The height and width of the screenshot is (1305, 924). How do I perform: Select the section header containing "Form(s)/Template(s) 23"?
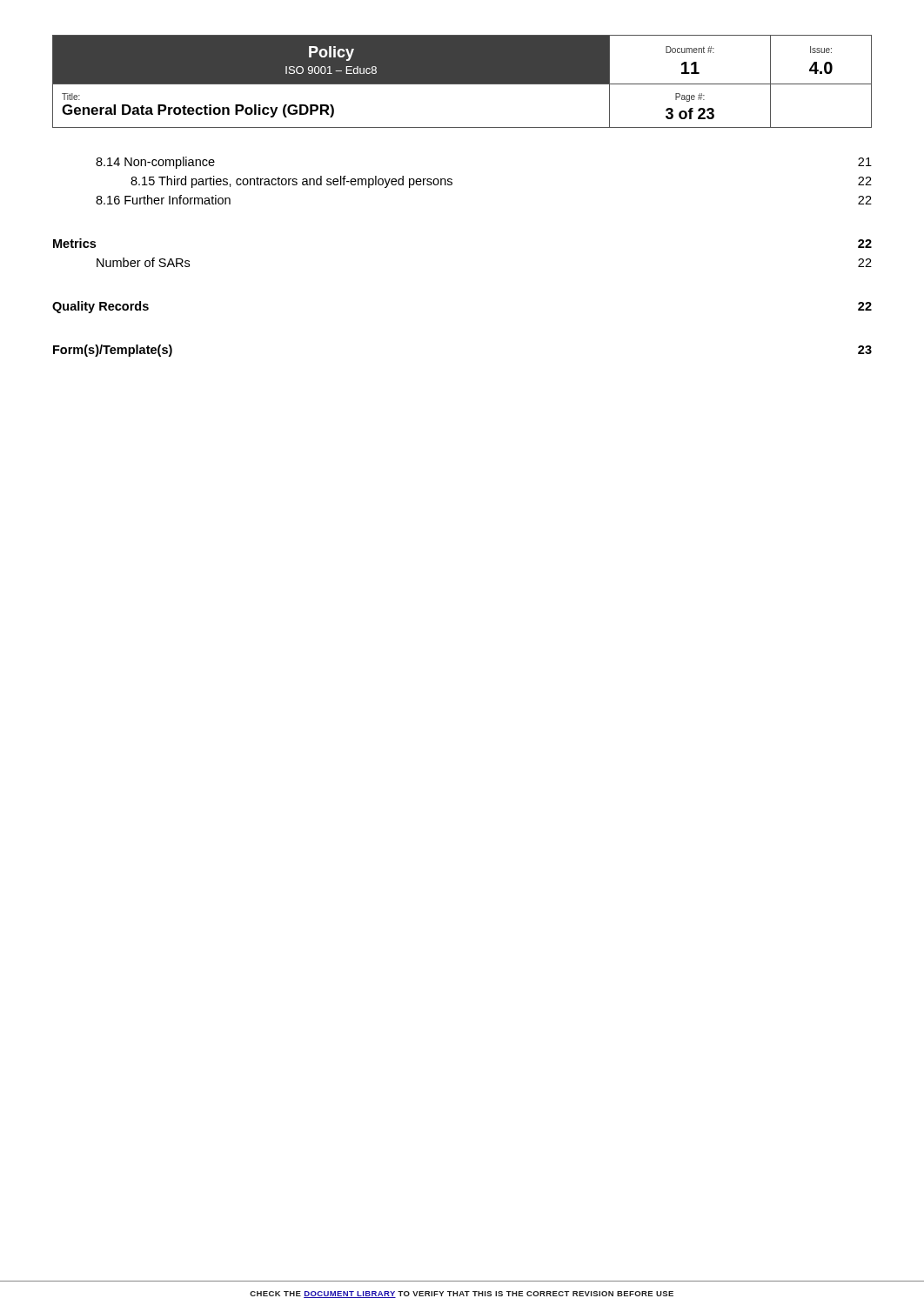106,350
